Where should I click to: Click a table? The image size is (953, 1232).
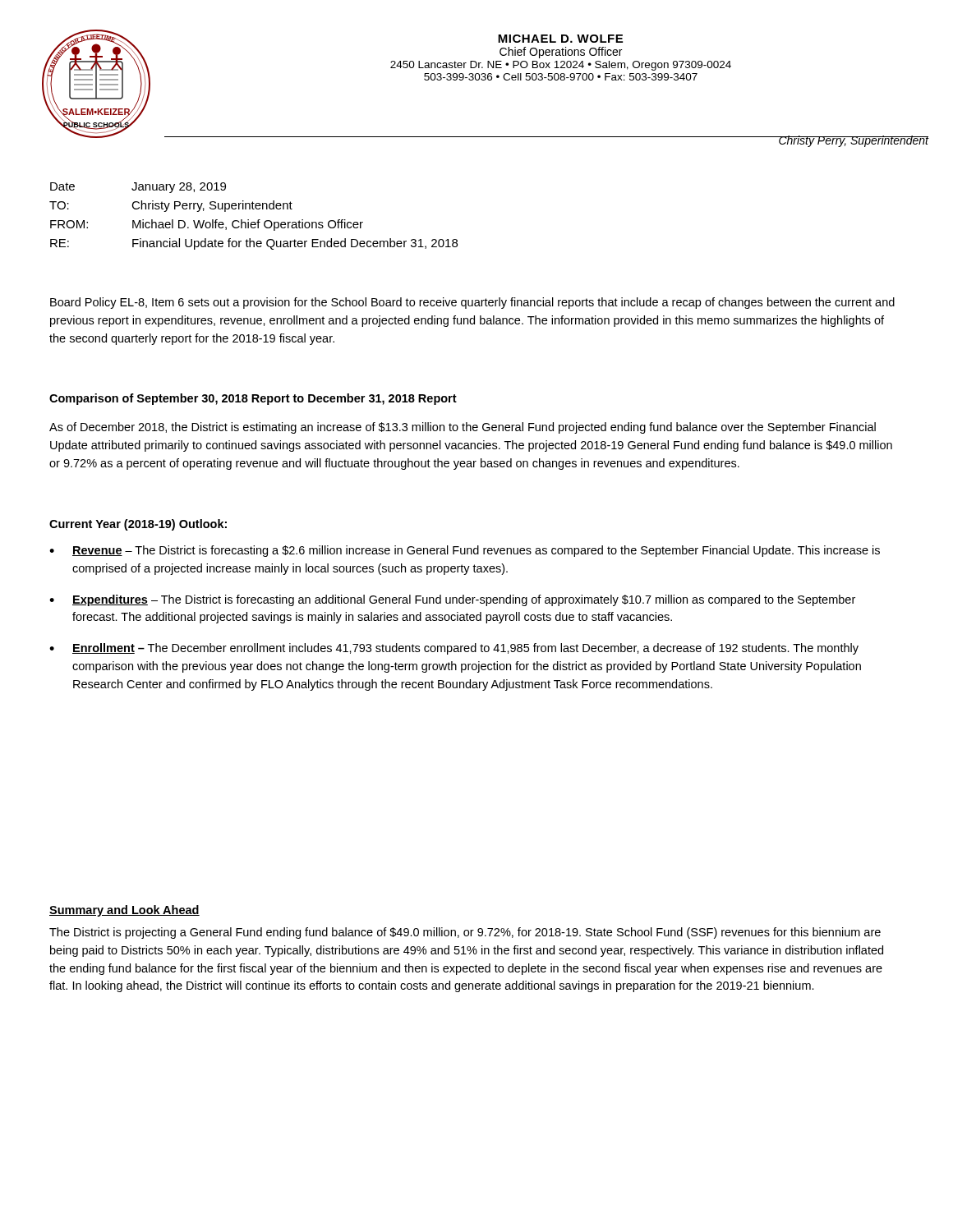(476, 214)
